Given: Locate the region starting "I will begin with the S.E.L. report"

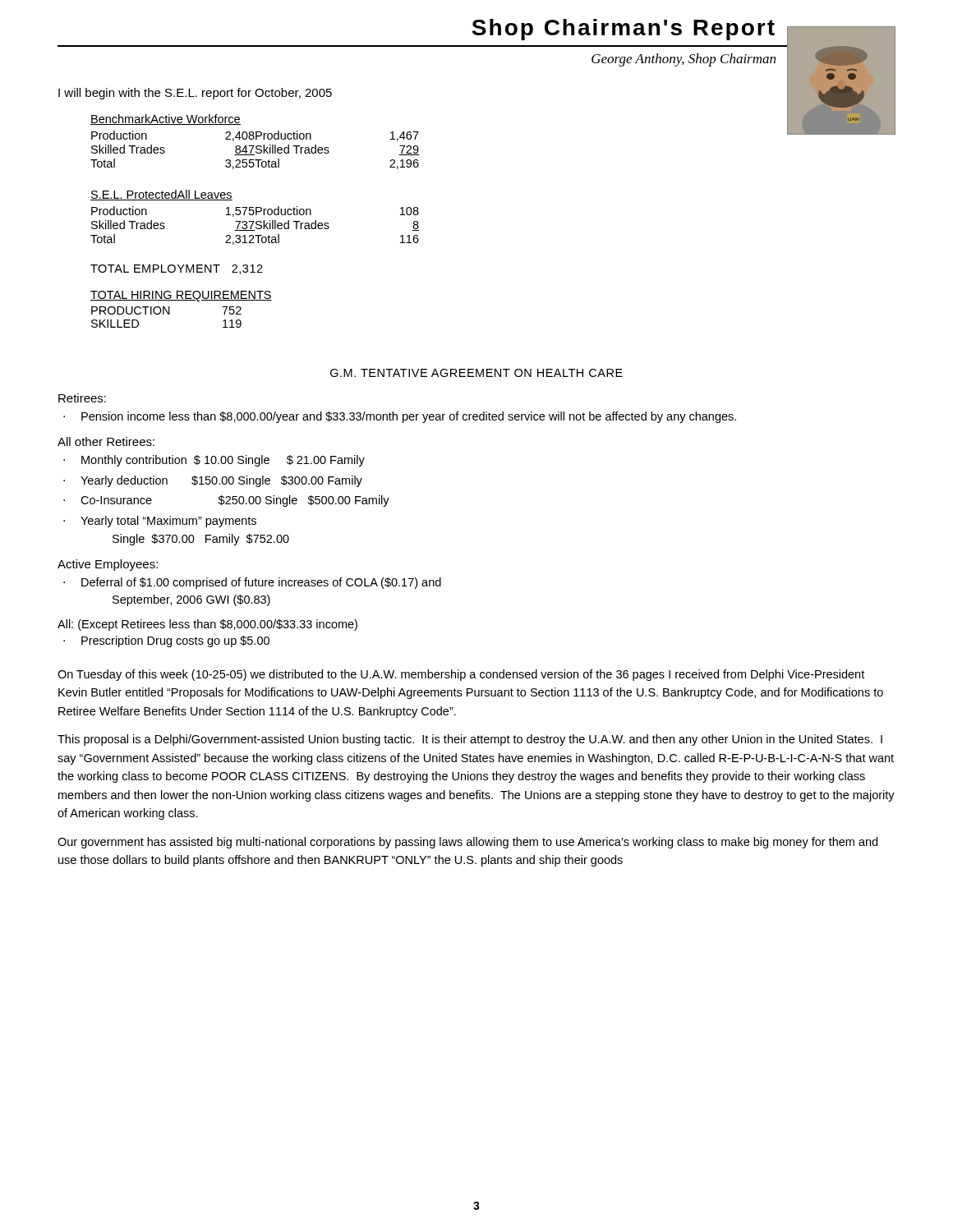Looking at the screenshot, I should coord(195,92).
